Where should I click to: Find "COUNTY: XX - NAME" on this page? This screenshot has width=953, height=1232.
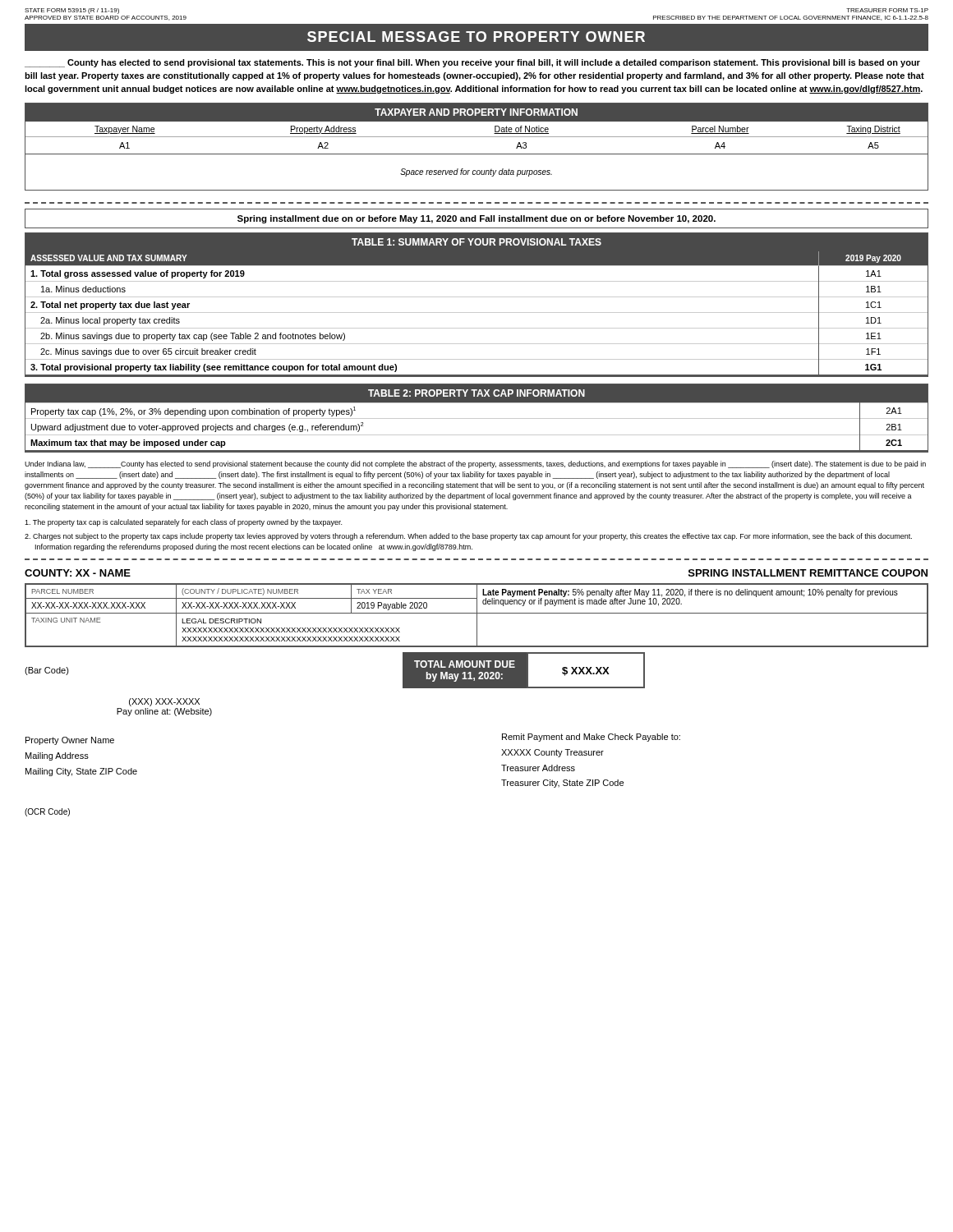78,573
